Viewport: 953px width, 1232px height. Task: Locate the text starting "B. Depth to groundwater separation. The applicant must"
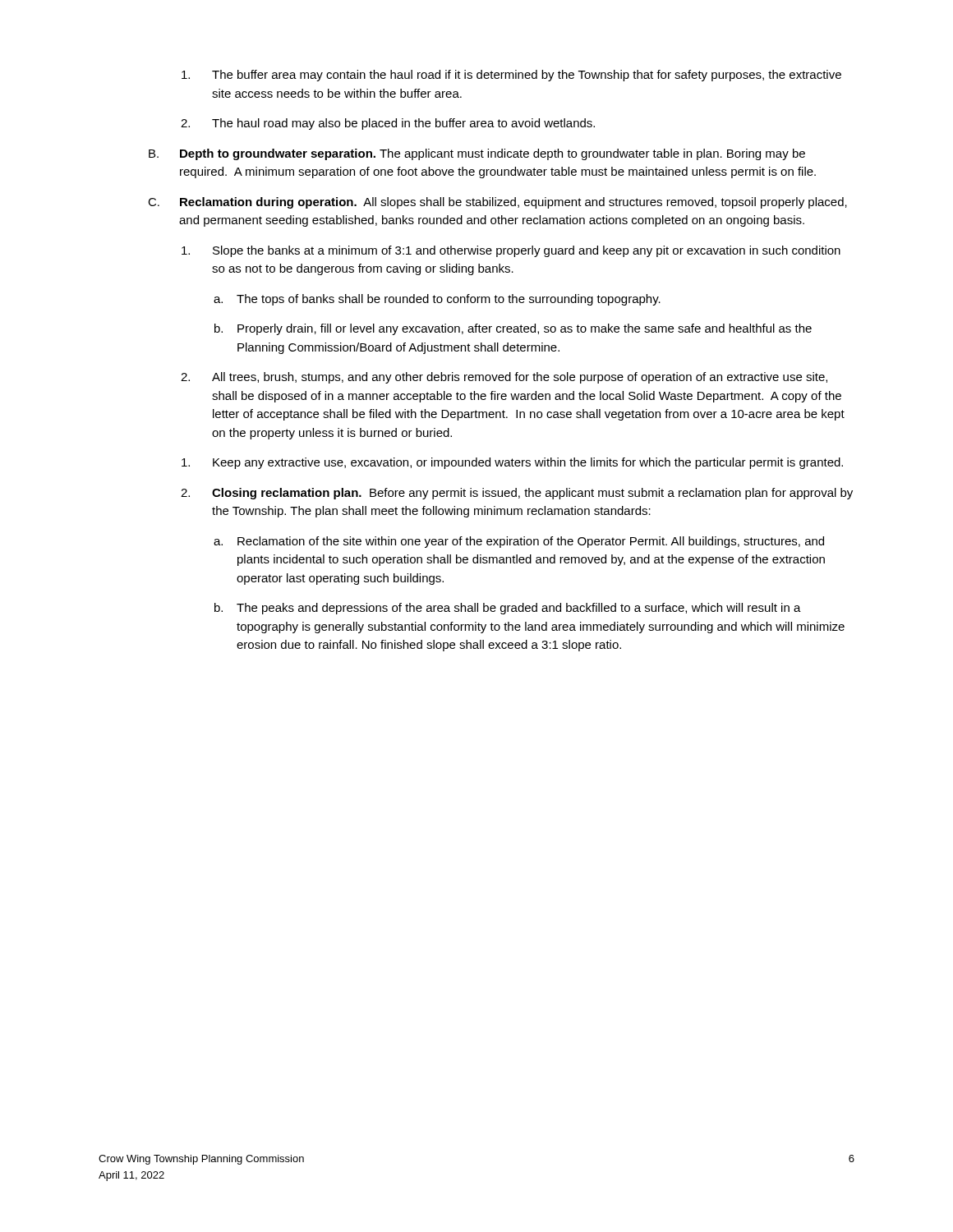click(501, 163)
